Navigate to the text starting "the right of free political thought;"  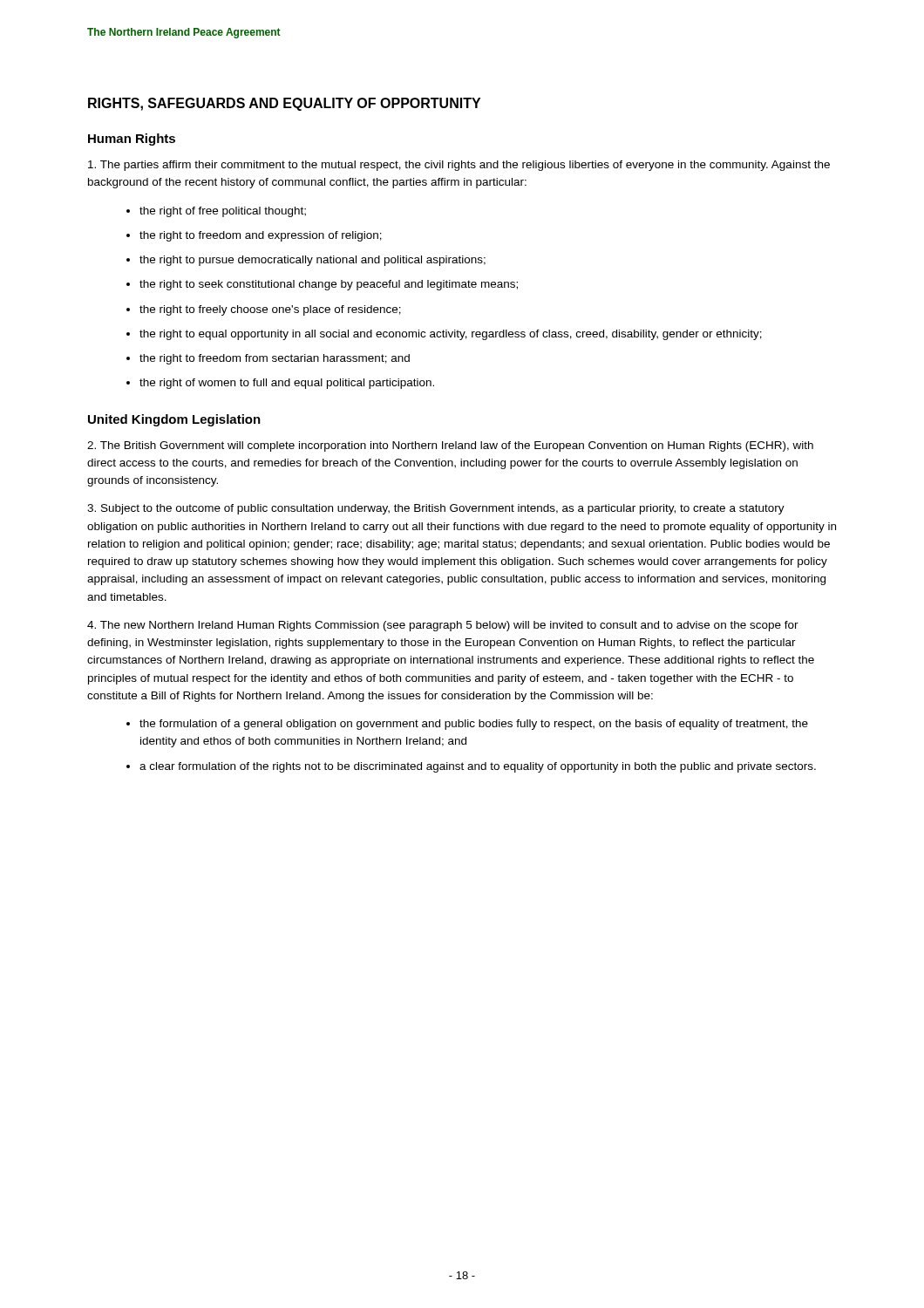tap(223, 210)
